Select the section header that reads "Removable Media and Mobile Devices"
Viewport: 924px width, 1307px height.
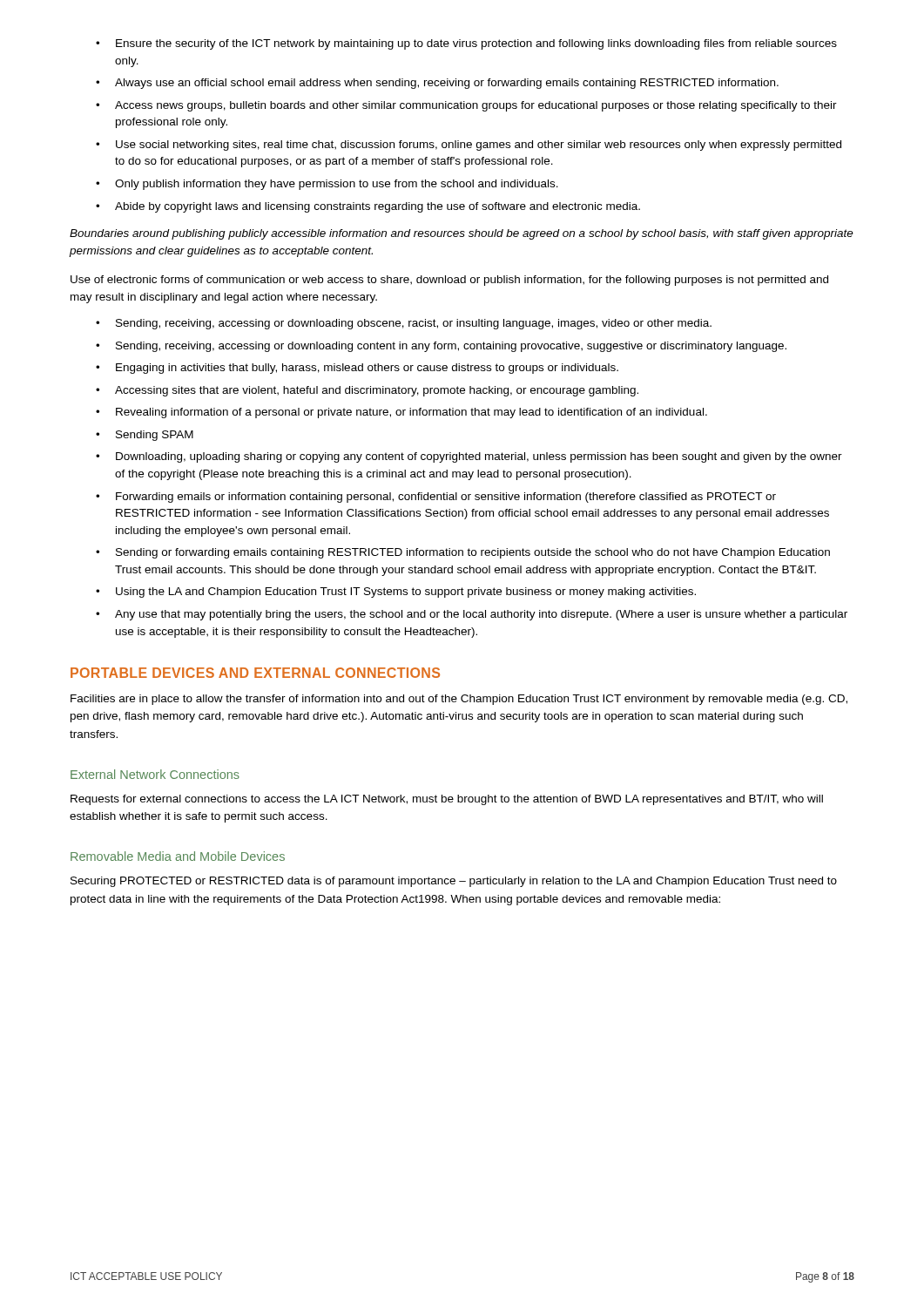click(177, 857)
